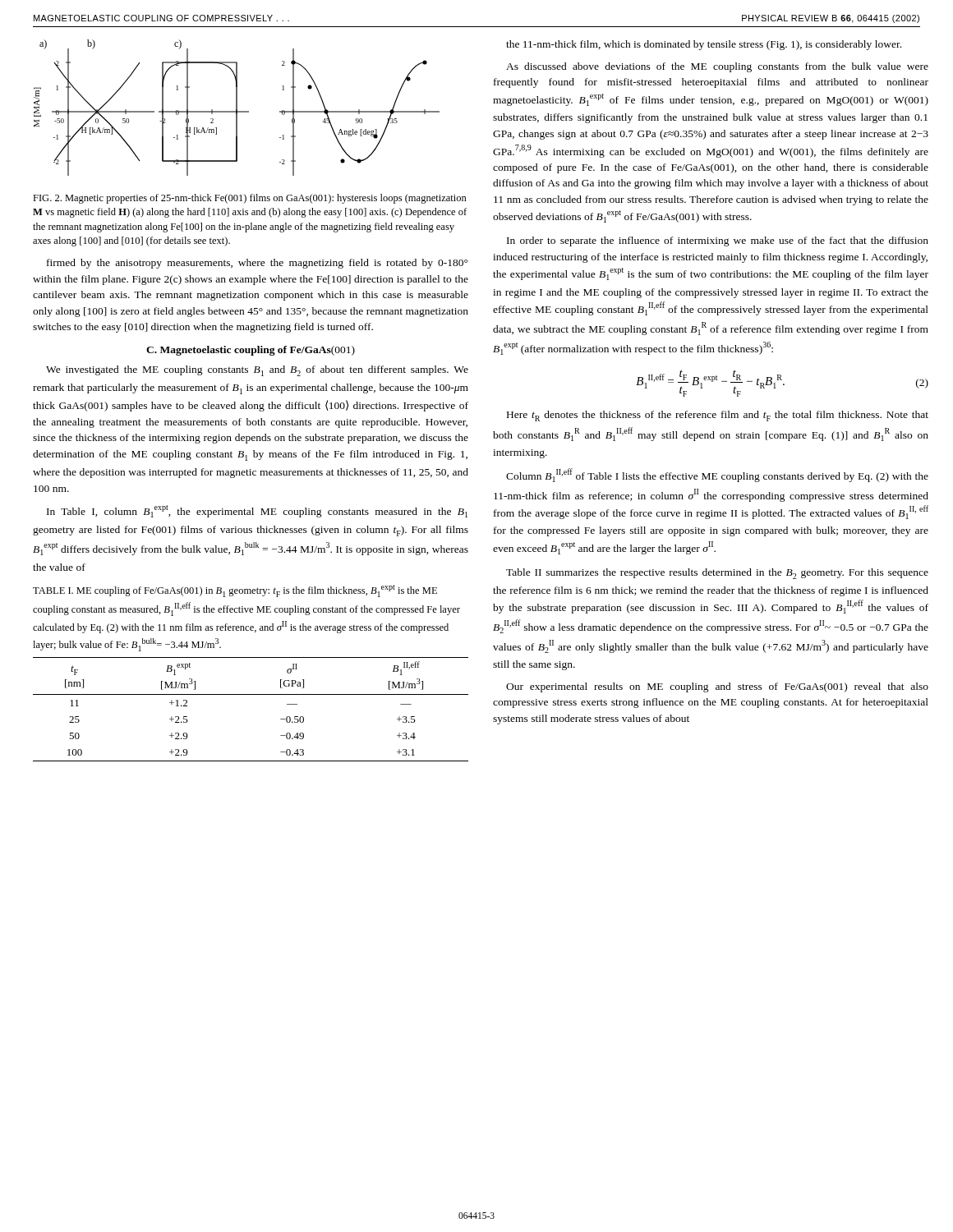The image size is (953, 1232).
Task: Select the formula containing "B1II,eff = tF"
Action: click(x=782, y=383)
